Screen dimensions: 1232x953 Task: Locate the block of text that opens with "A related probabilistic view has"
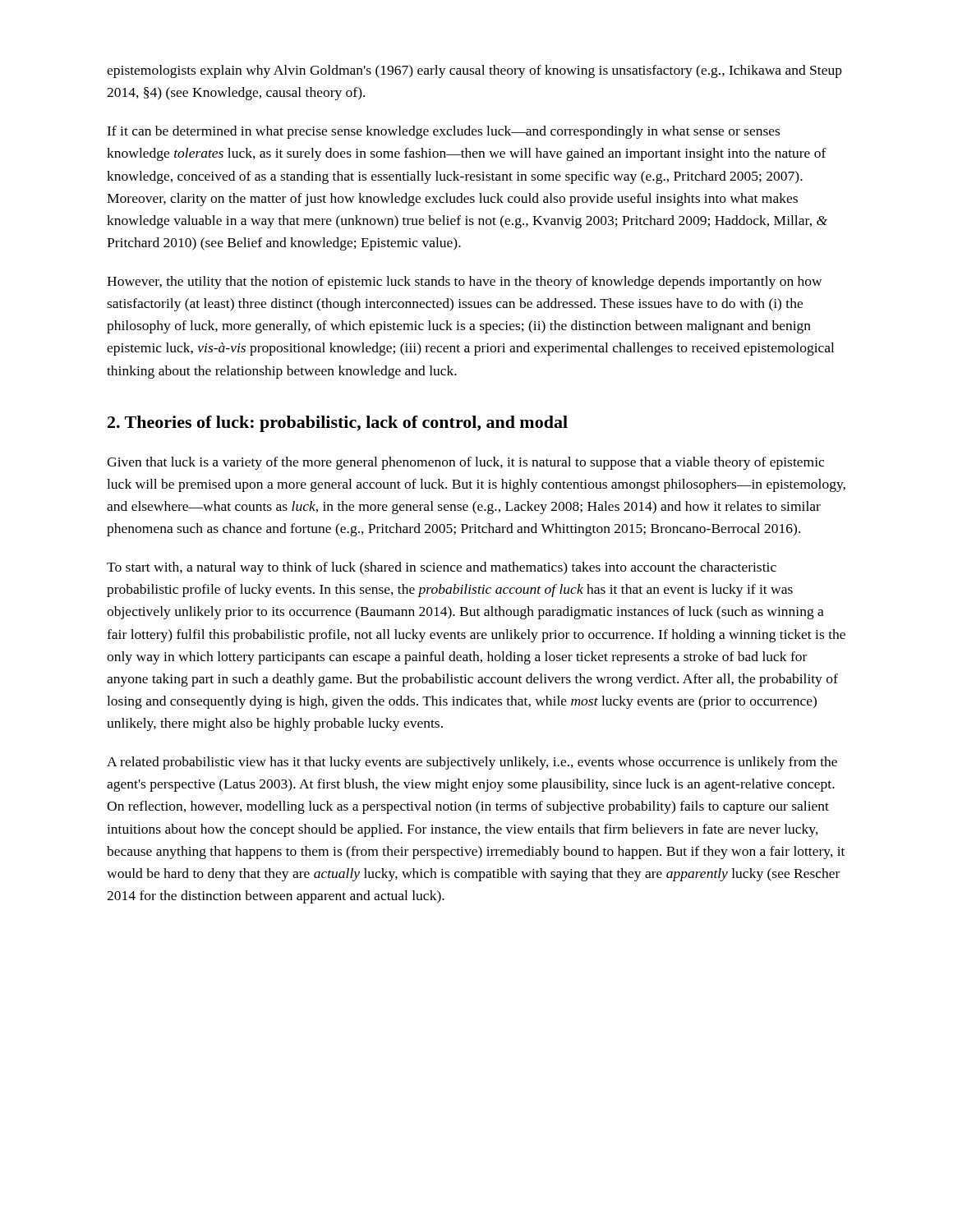pos(476,828)
